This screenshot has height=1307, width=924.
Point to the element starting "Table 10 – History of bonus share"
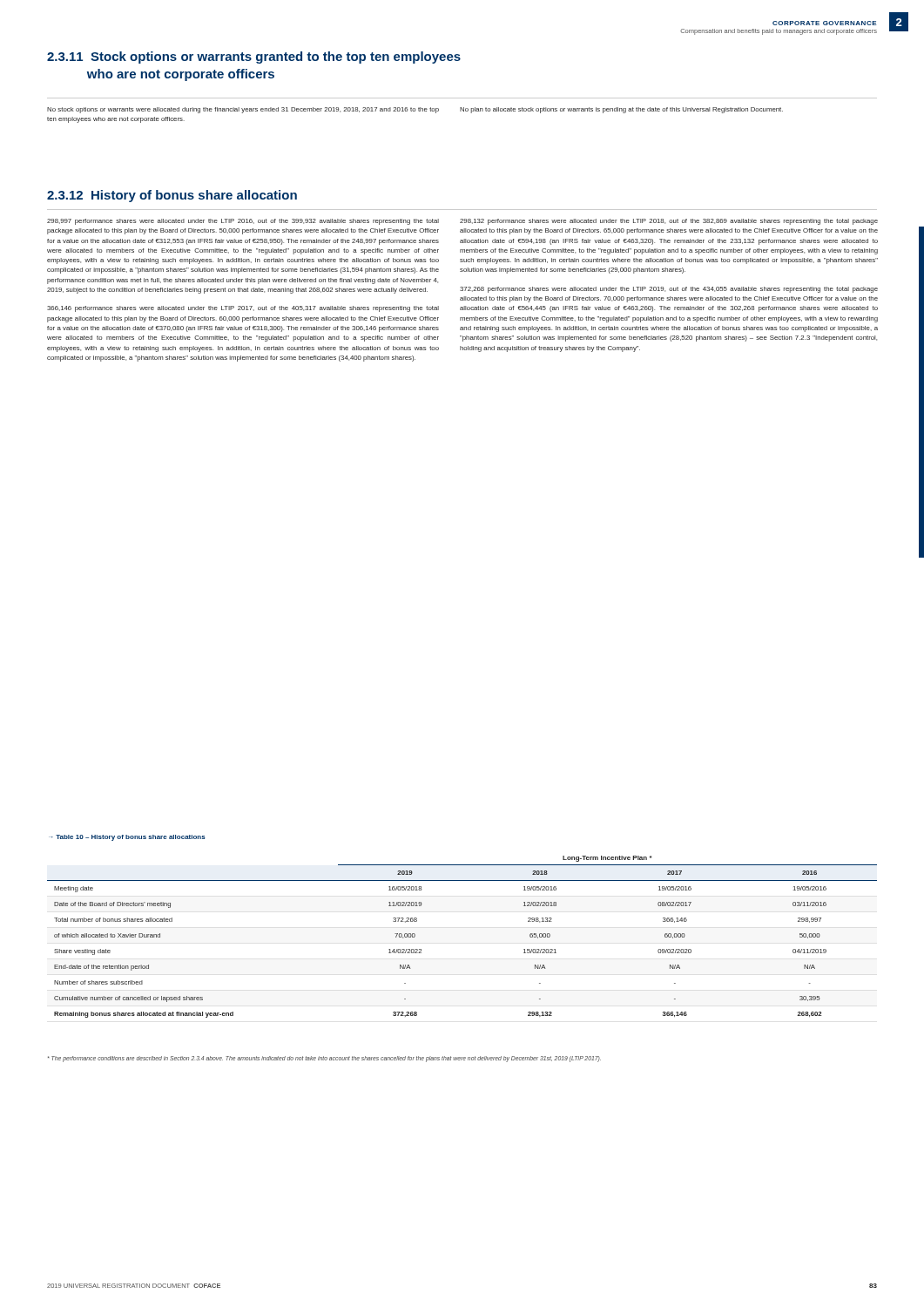131,837
